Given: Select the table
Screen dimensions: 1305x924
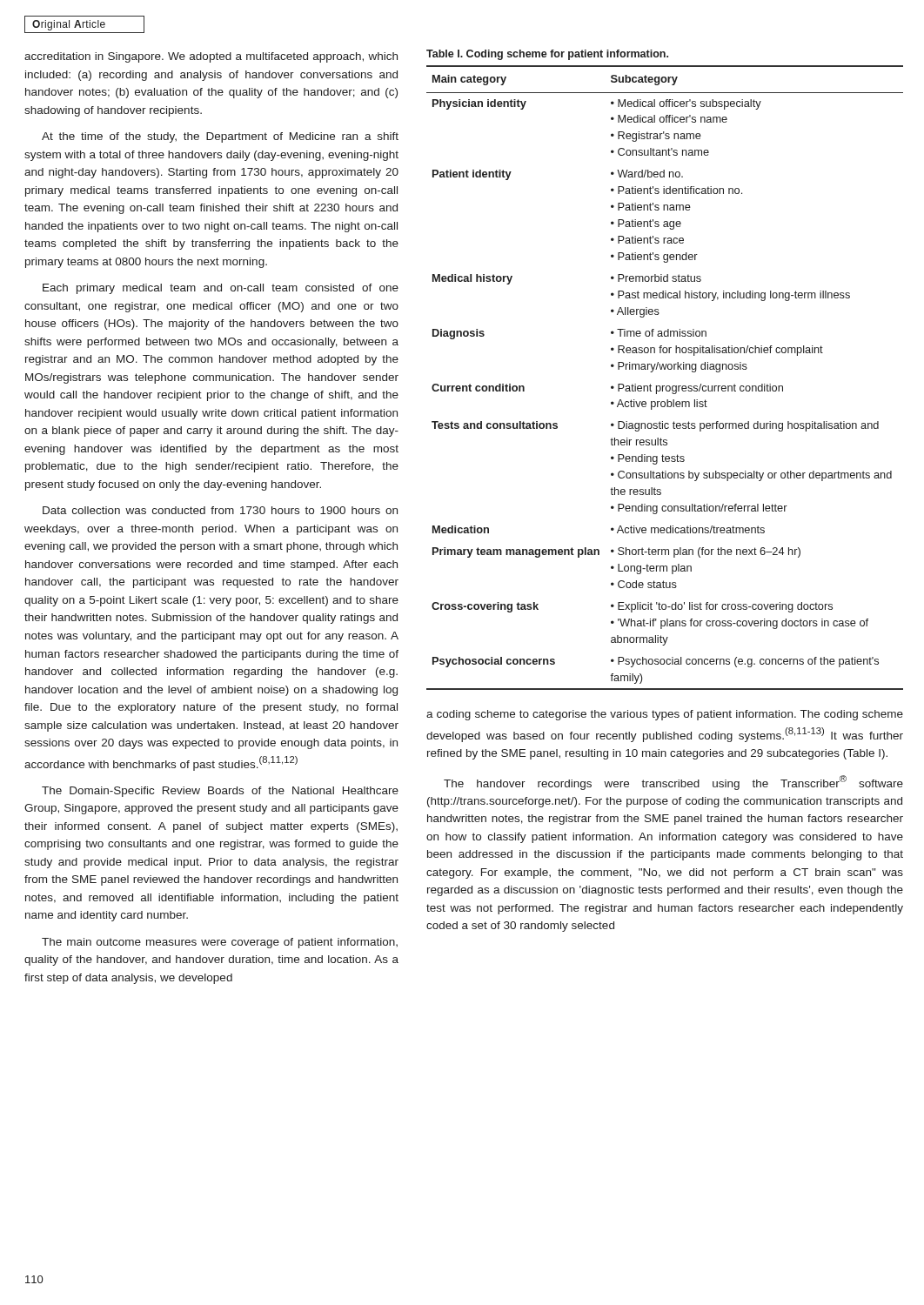Looking at the screenshot, I should [665, 378].
